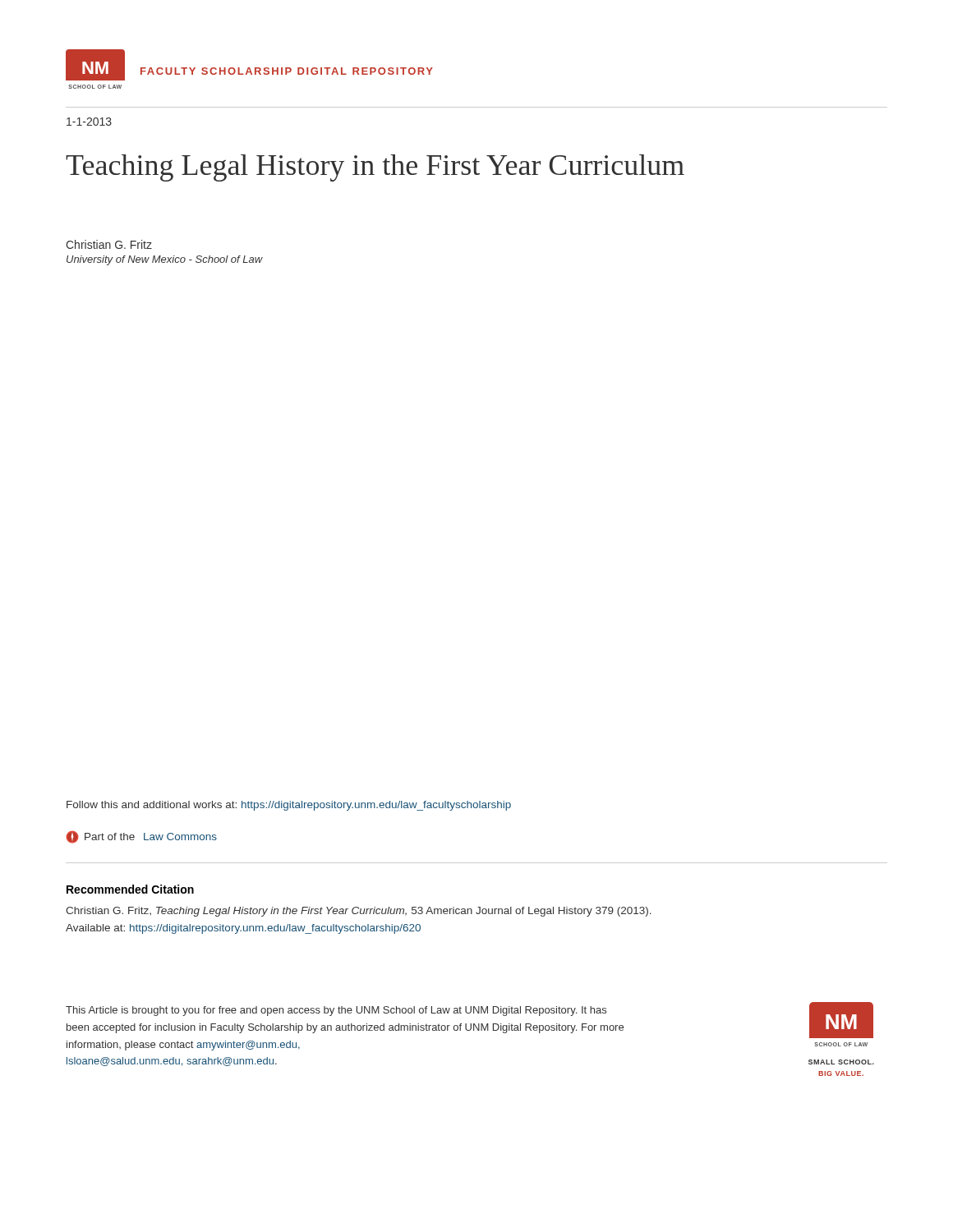Select the logo
Screen dimensions: 1232x953
coord(842,1045)
